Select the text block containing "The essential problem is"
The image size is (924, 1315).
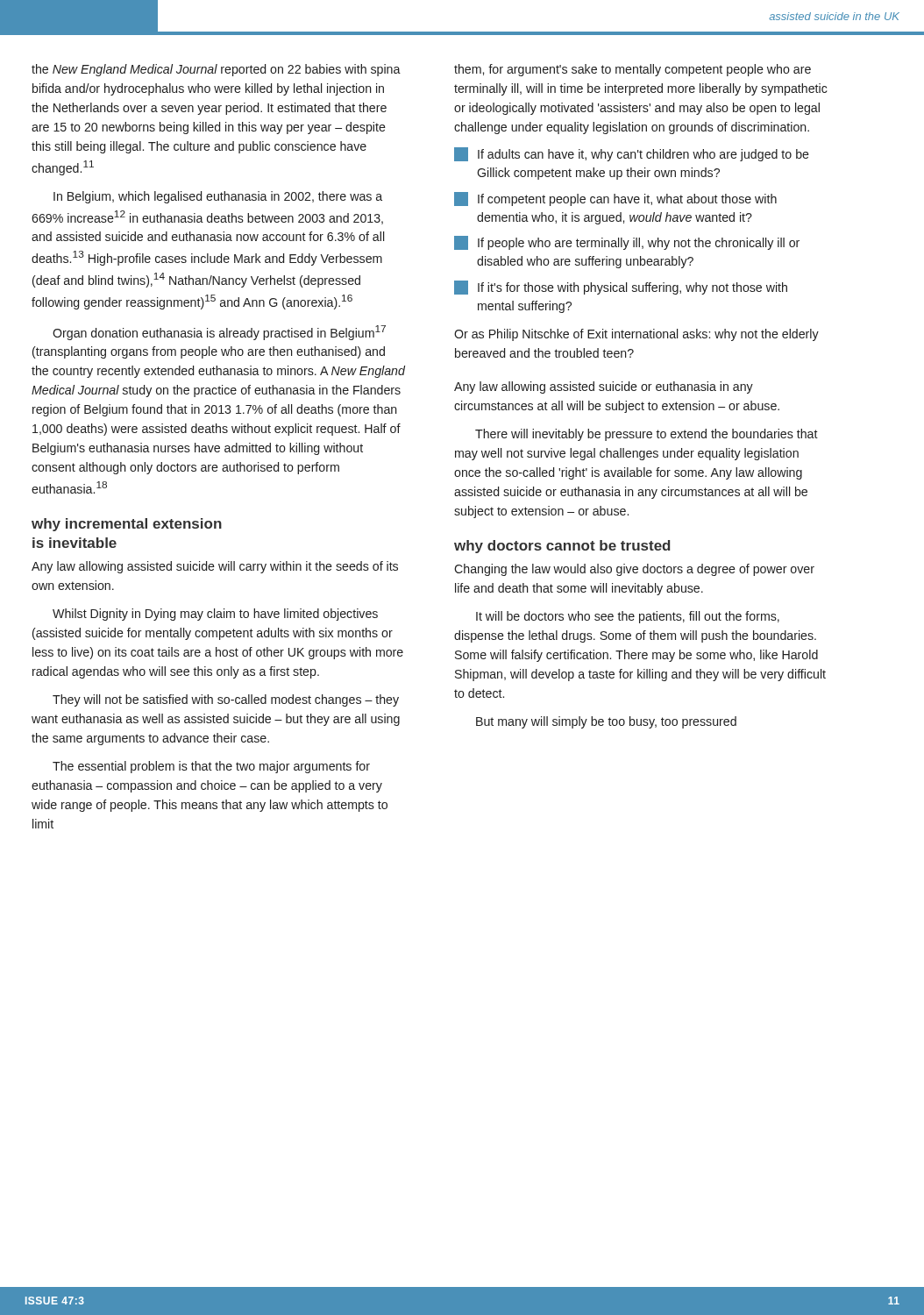click(x=218, y=795)
